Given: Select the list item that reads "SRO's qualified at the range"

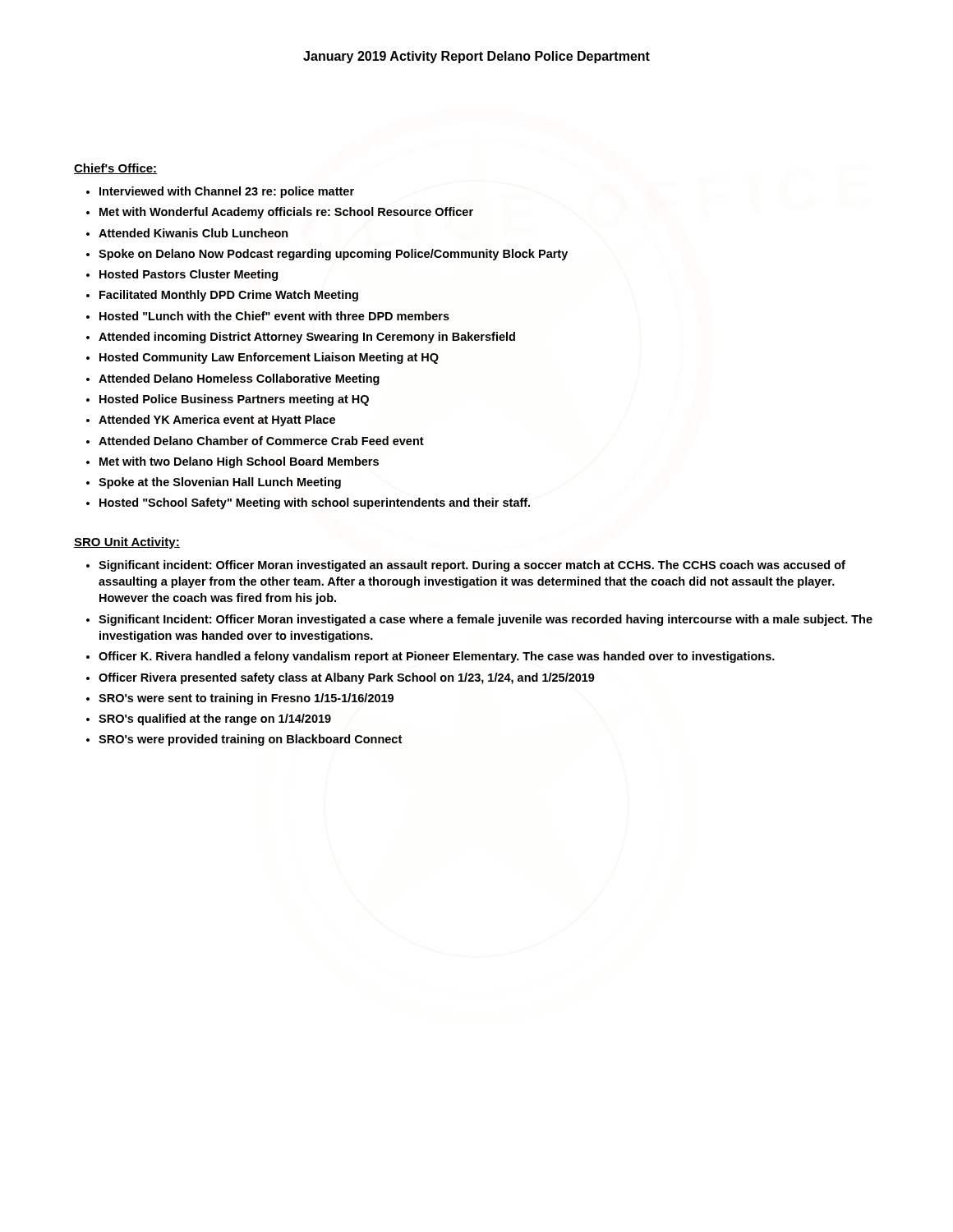Looking at the screenshot, I should point(215,719).
